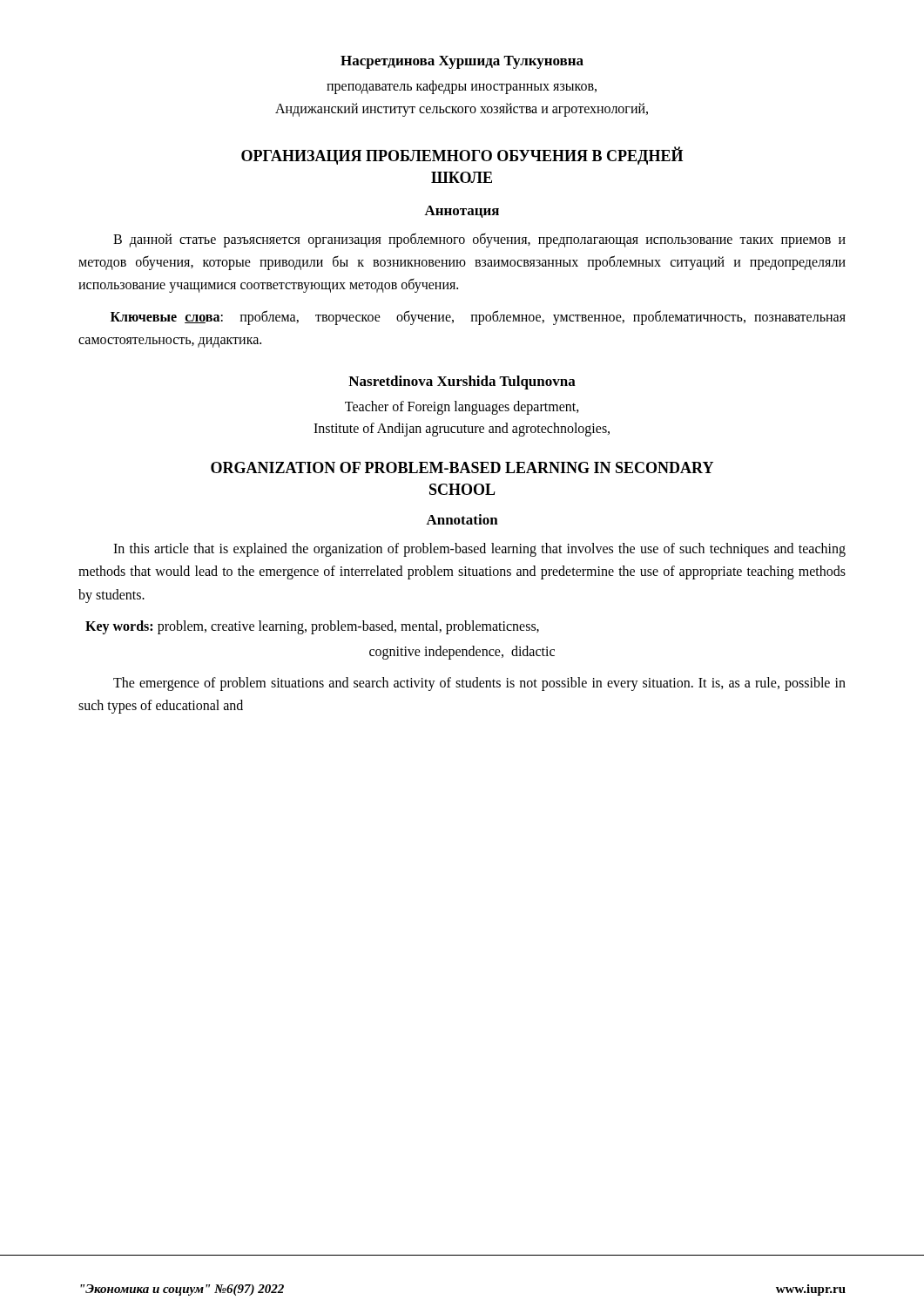Locate the text starting "Насретдинова Хуршида Тулкуновна преподаватель"
Viewport: 924px width, 1307px height.
(462, 86)
